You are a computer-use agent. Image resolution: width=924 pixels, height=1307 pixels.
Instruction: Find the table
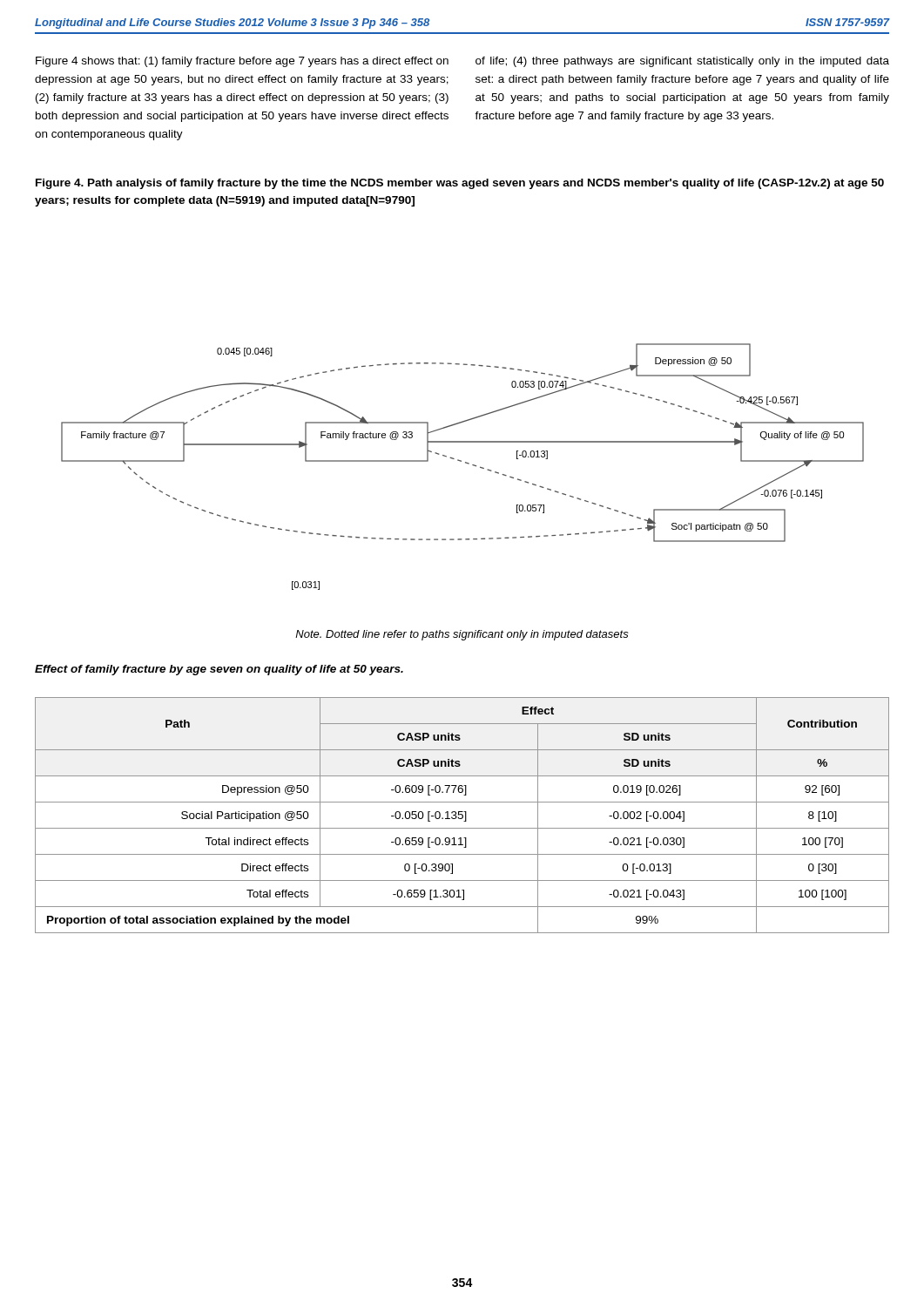pyautogui.click(x=462, y=815)
